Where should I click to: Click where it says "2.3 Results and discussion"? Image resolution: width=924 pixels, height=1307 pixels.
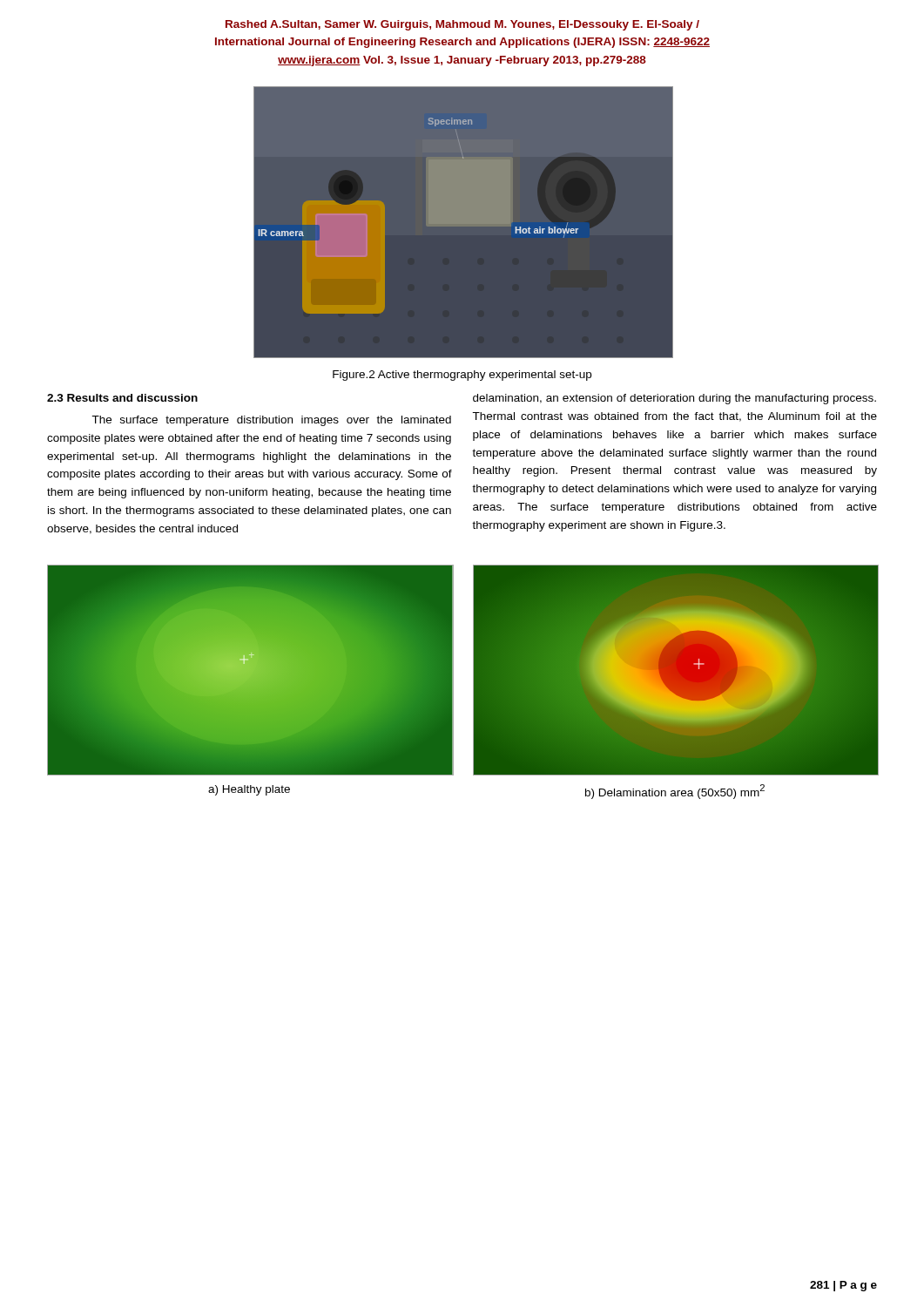coord(122,398)
